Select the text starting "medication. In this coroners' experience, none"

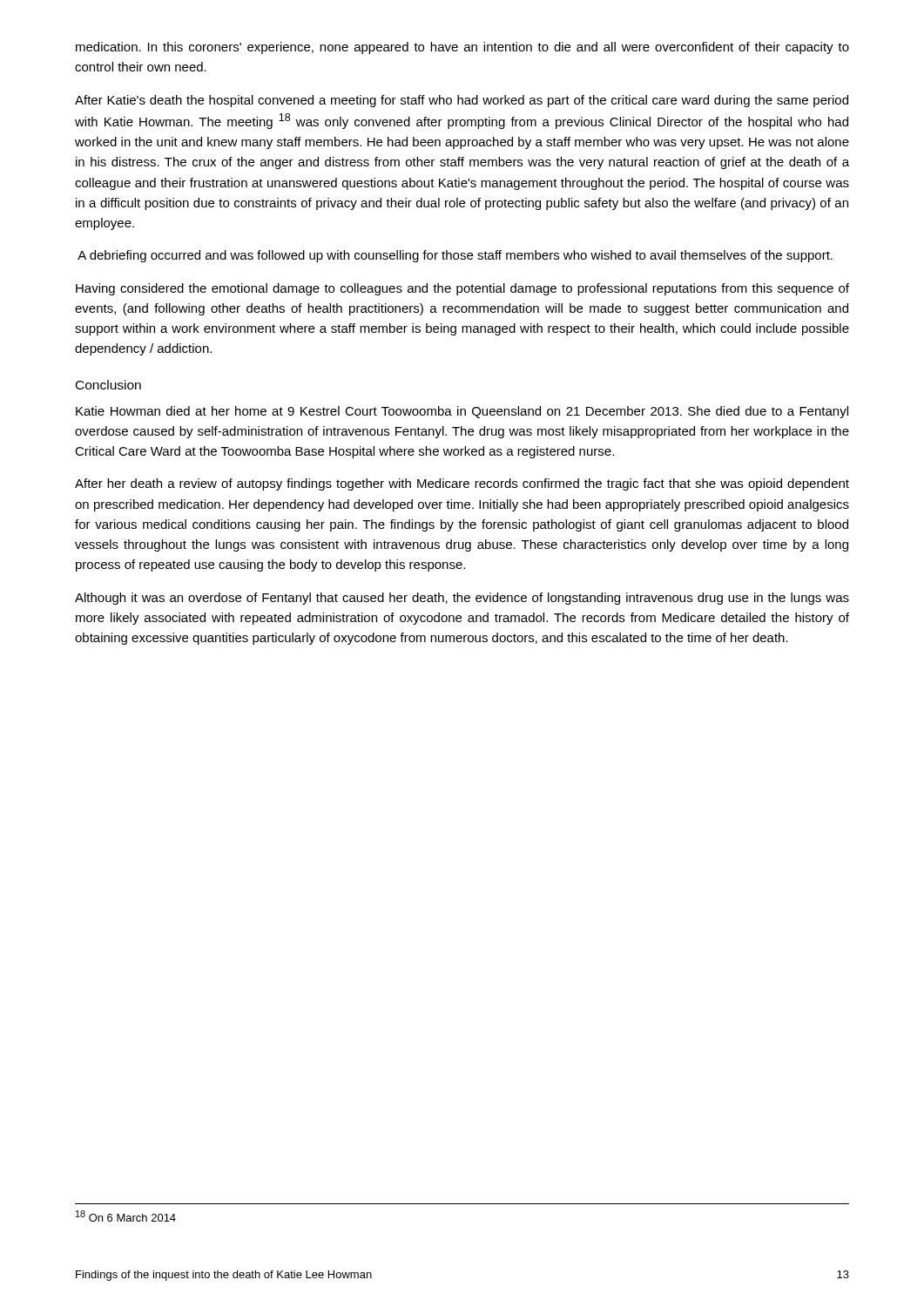462,57
